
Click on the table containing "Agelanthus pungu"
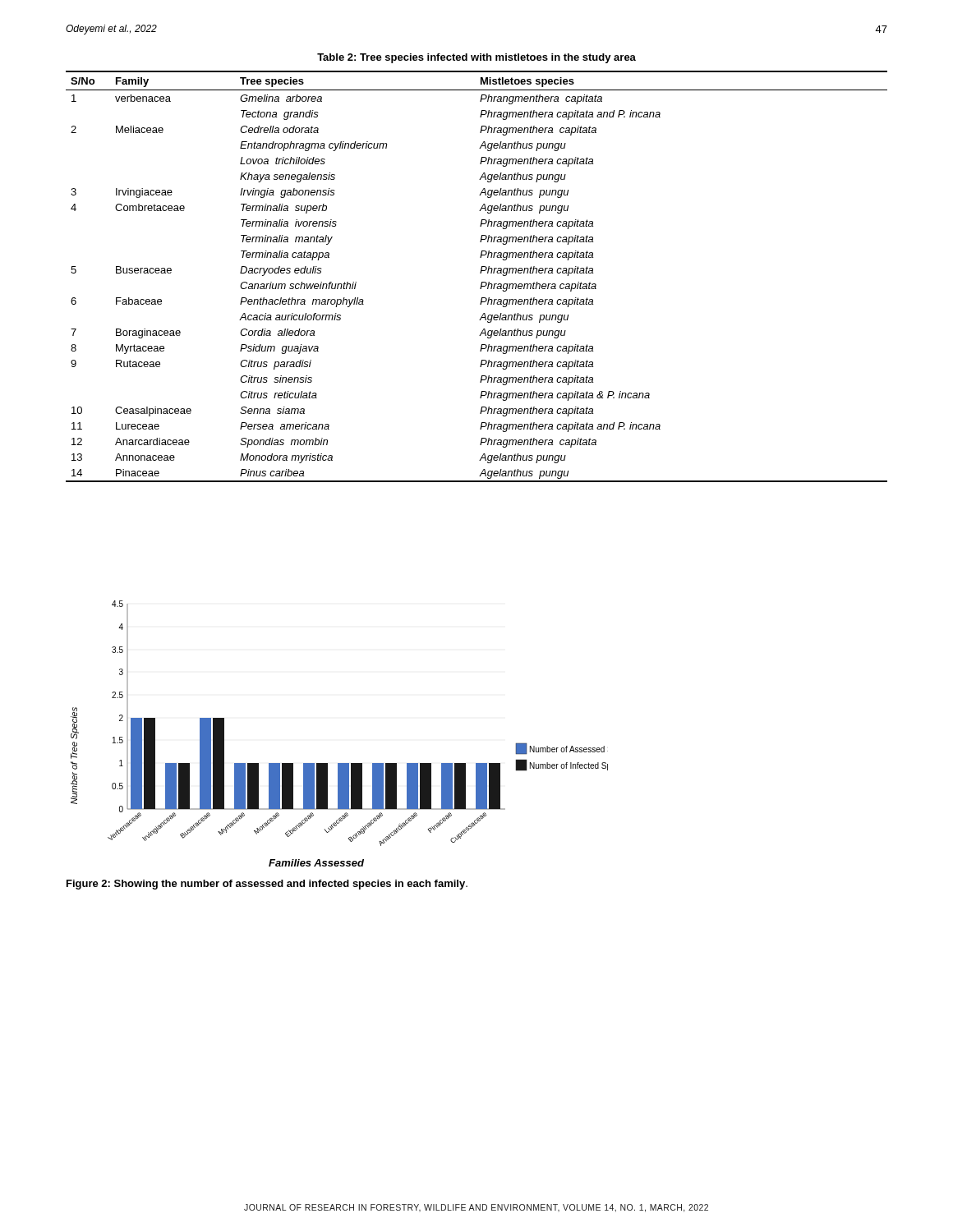coord(476,276)
